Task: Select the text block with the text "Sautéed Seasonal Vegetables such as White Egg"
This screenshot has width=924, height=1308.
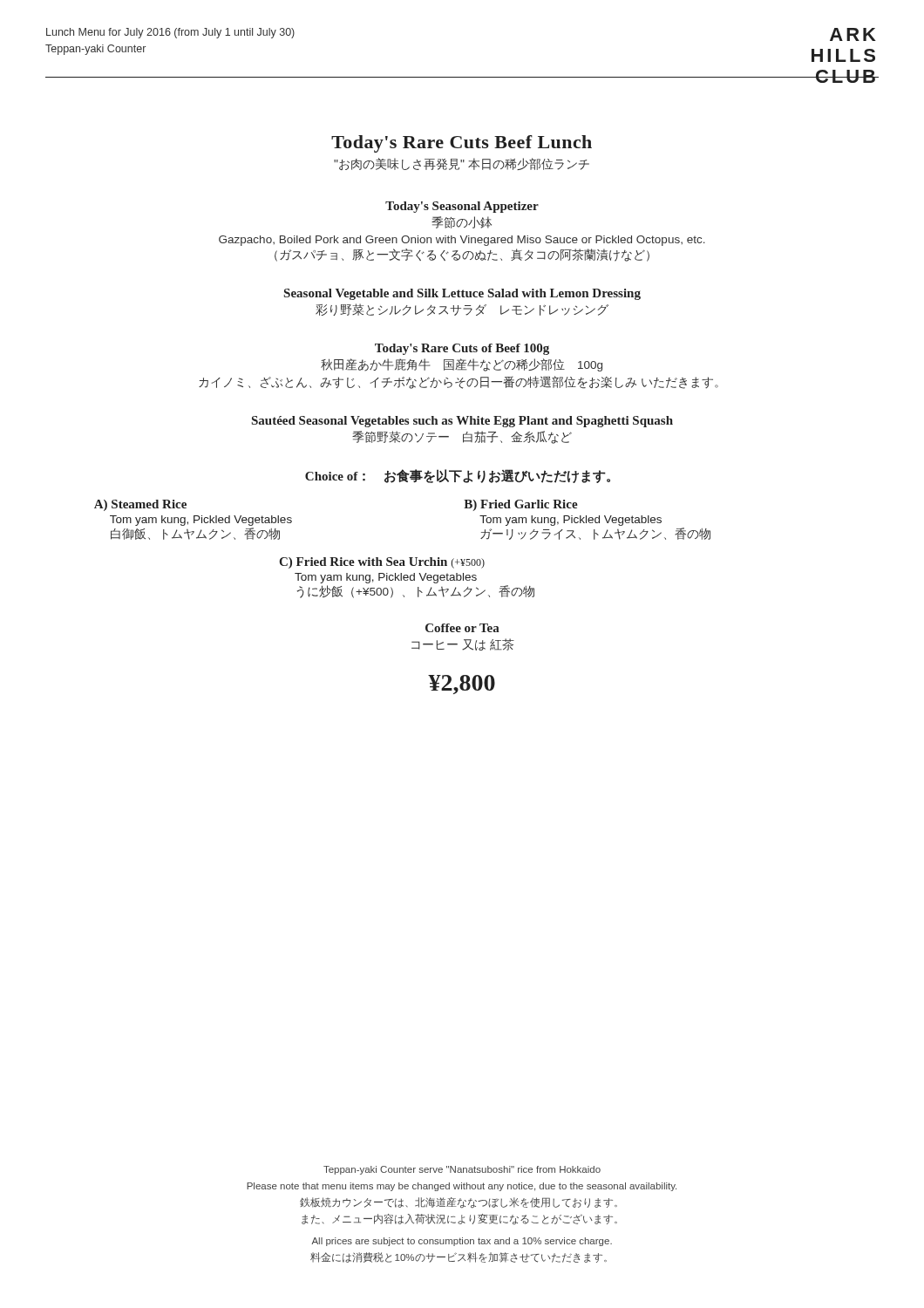Action: [x=462, y=429]
